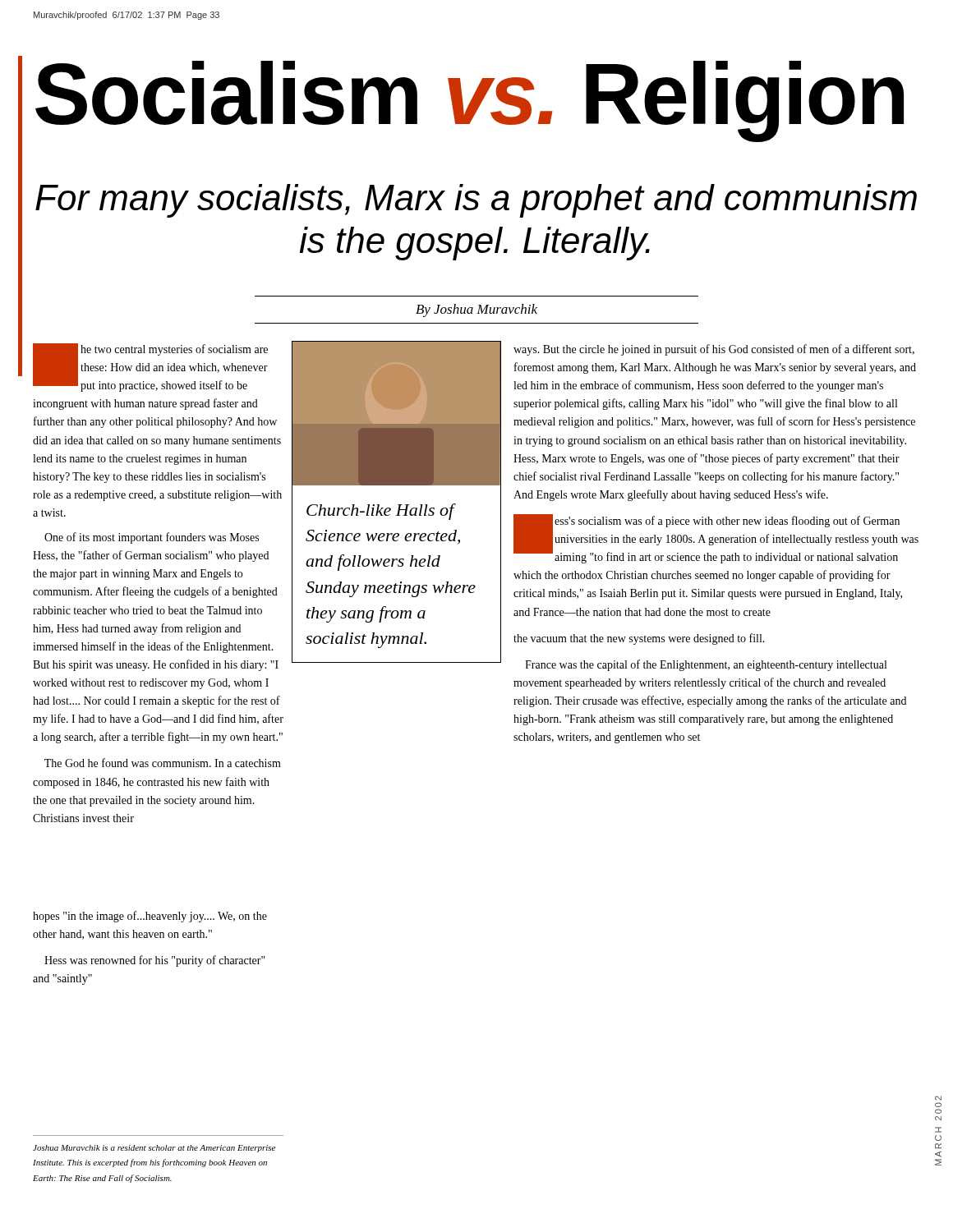This screenshot has width=953, height=1232.
Task: Click on the block starting "By Joshua Muravchik"
Action: point(476,309)
